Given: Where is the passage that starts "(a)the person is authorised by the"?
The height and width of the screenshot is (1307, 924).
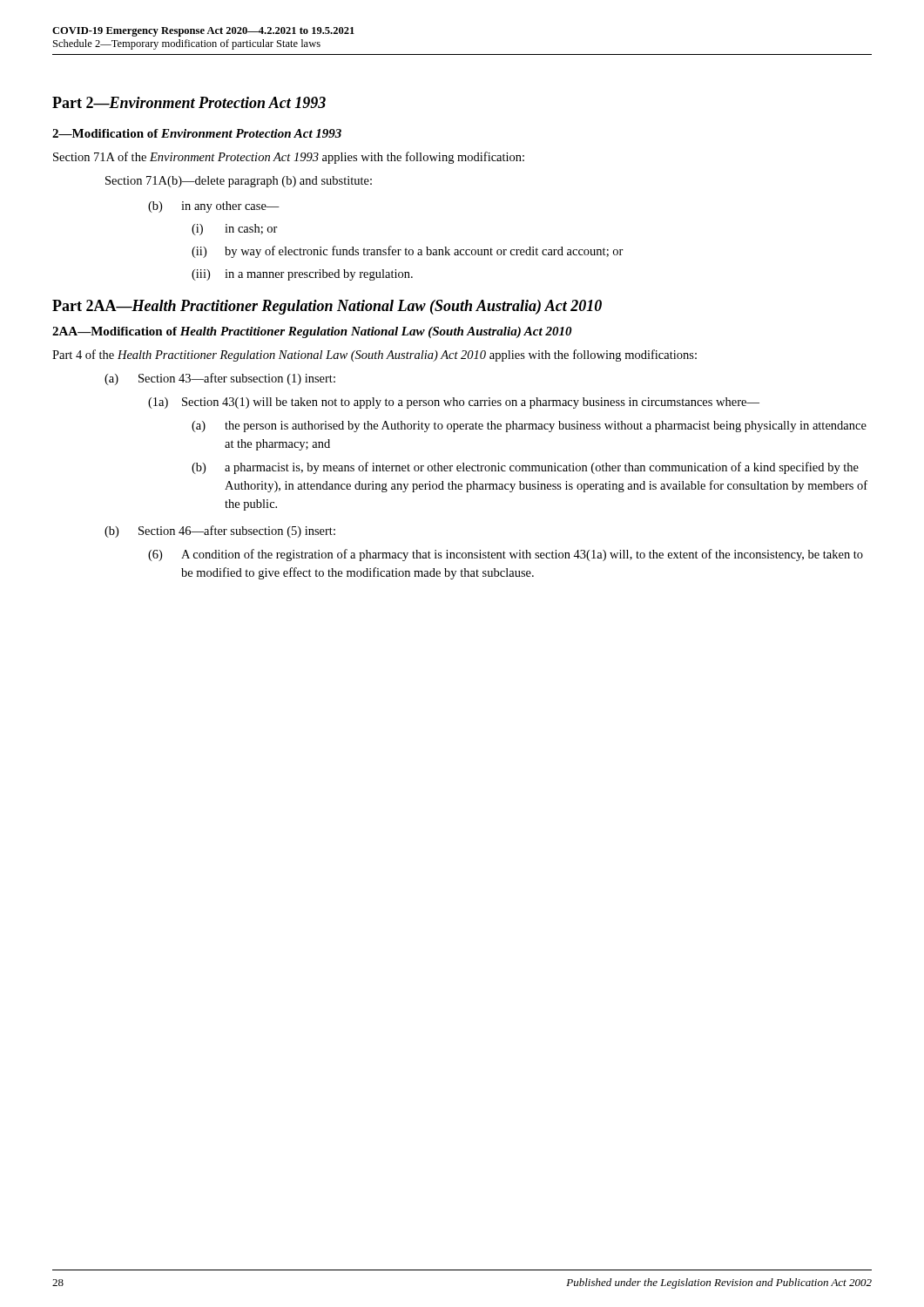Looking at the screenshot, I should coord(530,435).
